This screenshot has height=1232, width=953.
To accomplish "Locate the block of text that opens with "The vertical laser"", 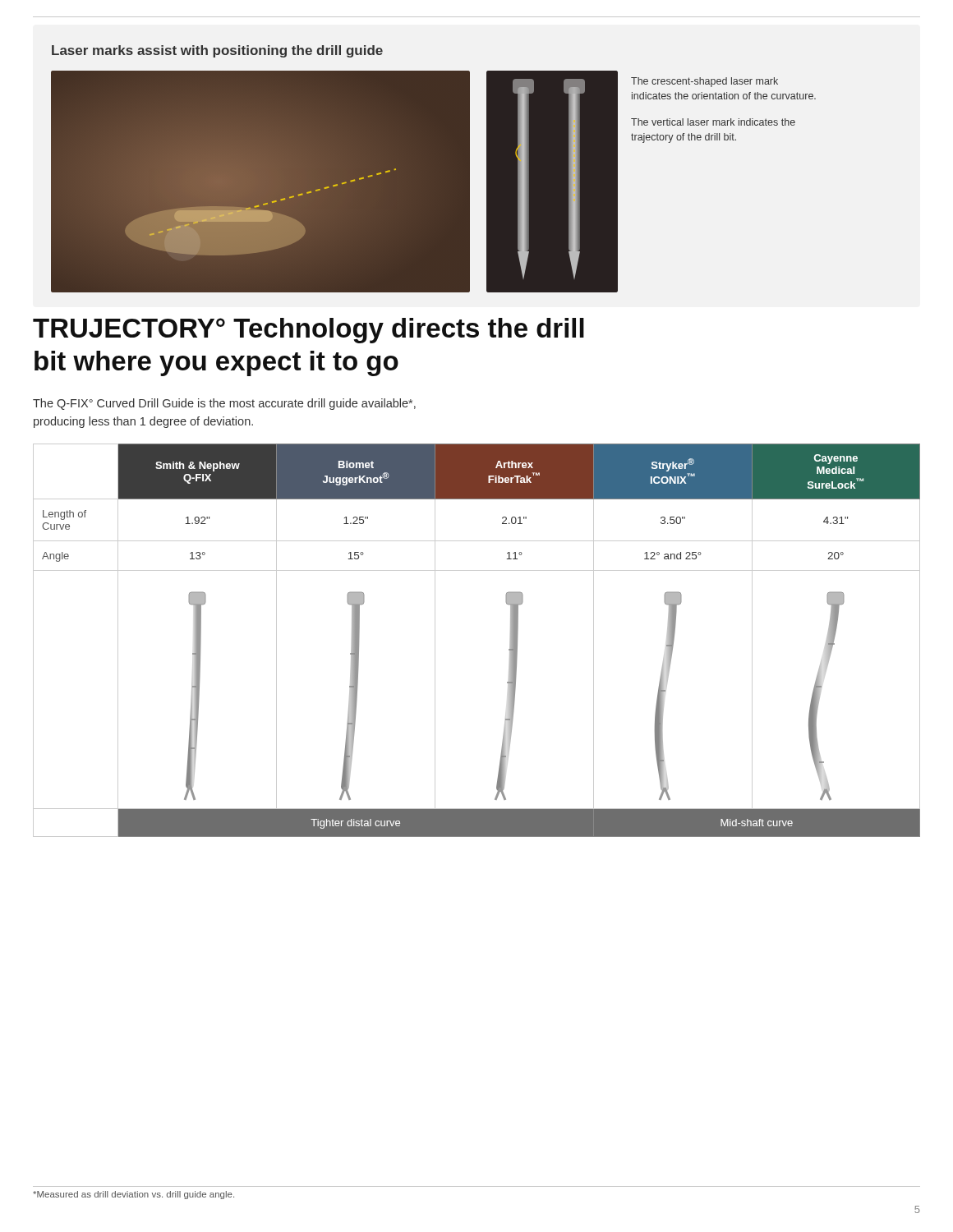I will coord(713,130).
